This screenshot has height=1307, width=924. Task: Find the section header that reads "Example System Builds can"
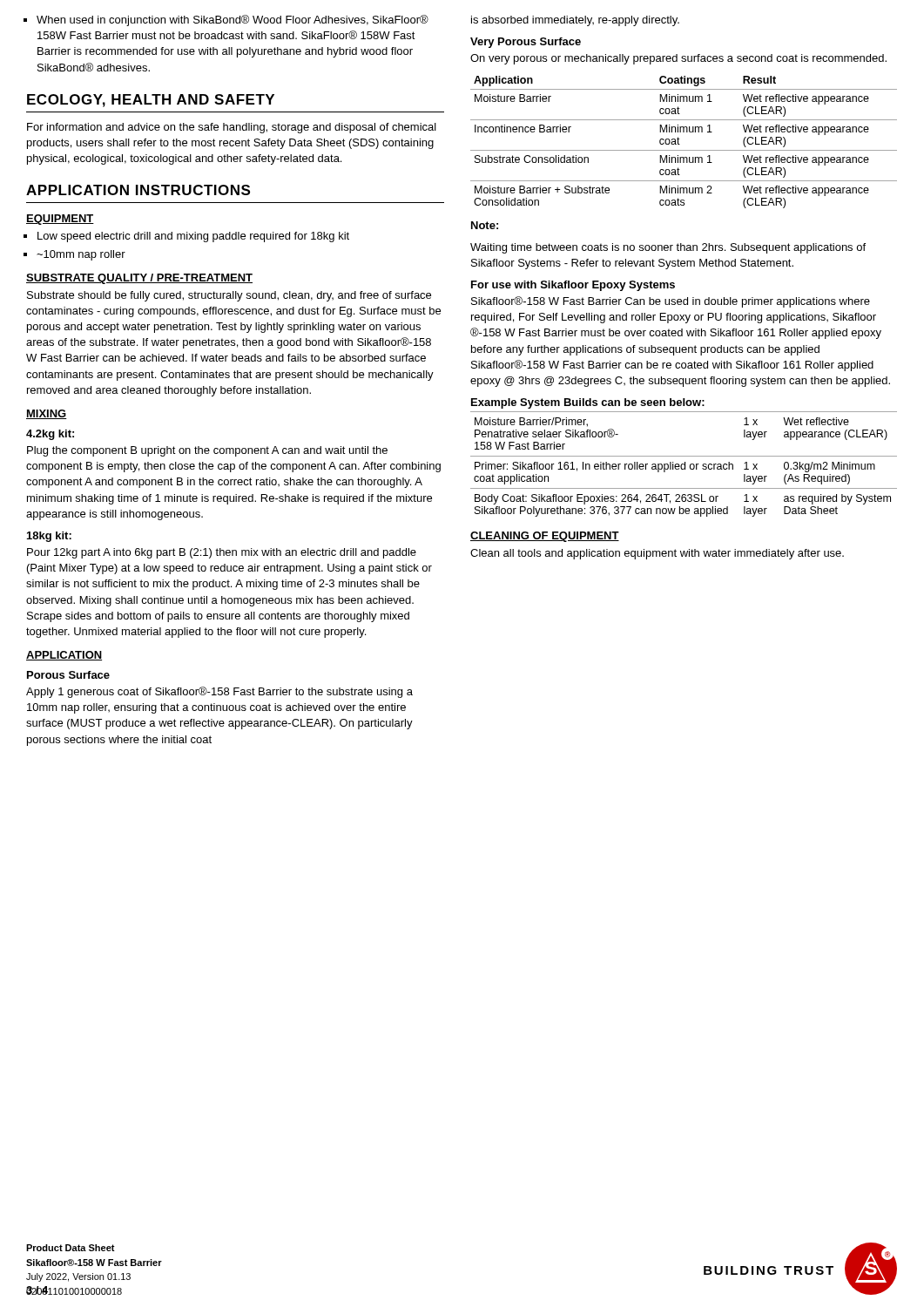point(684,402)
